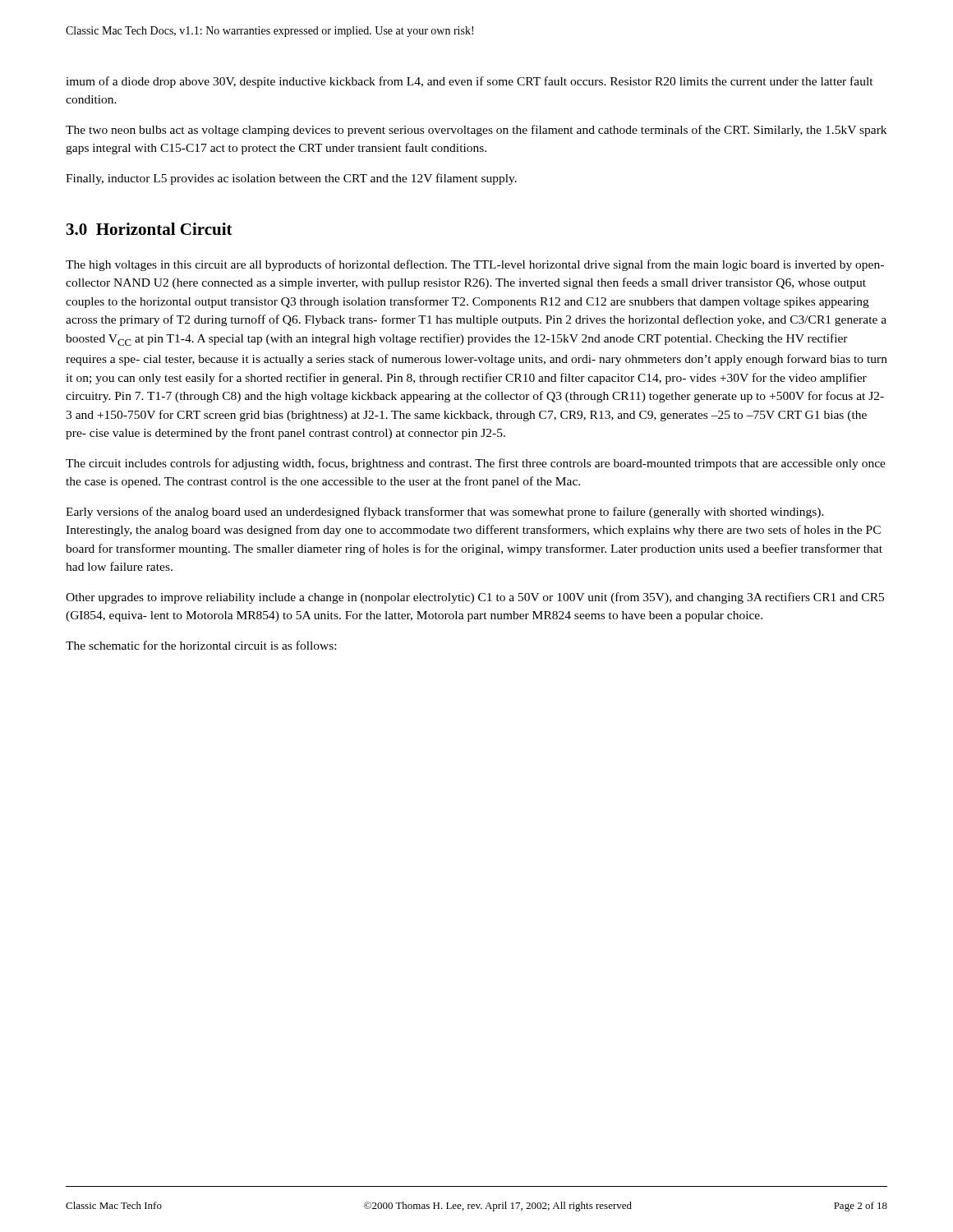Viewport: 953px width, 1232px height.
Task: Where is the passage that starts "Finally, inductor L5 provides ac isolation between the"?
Action: 292,178
